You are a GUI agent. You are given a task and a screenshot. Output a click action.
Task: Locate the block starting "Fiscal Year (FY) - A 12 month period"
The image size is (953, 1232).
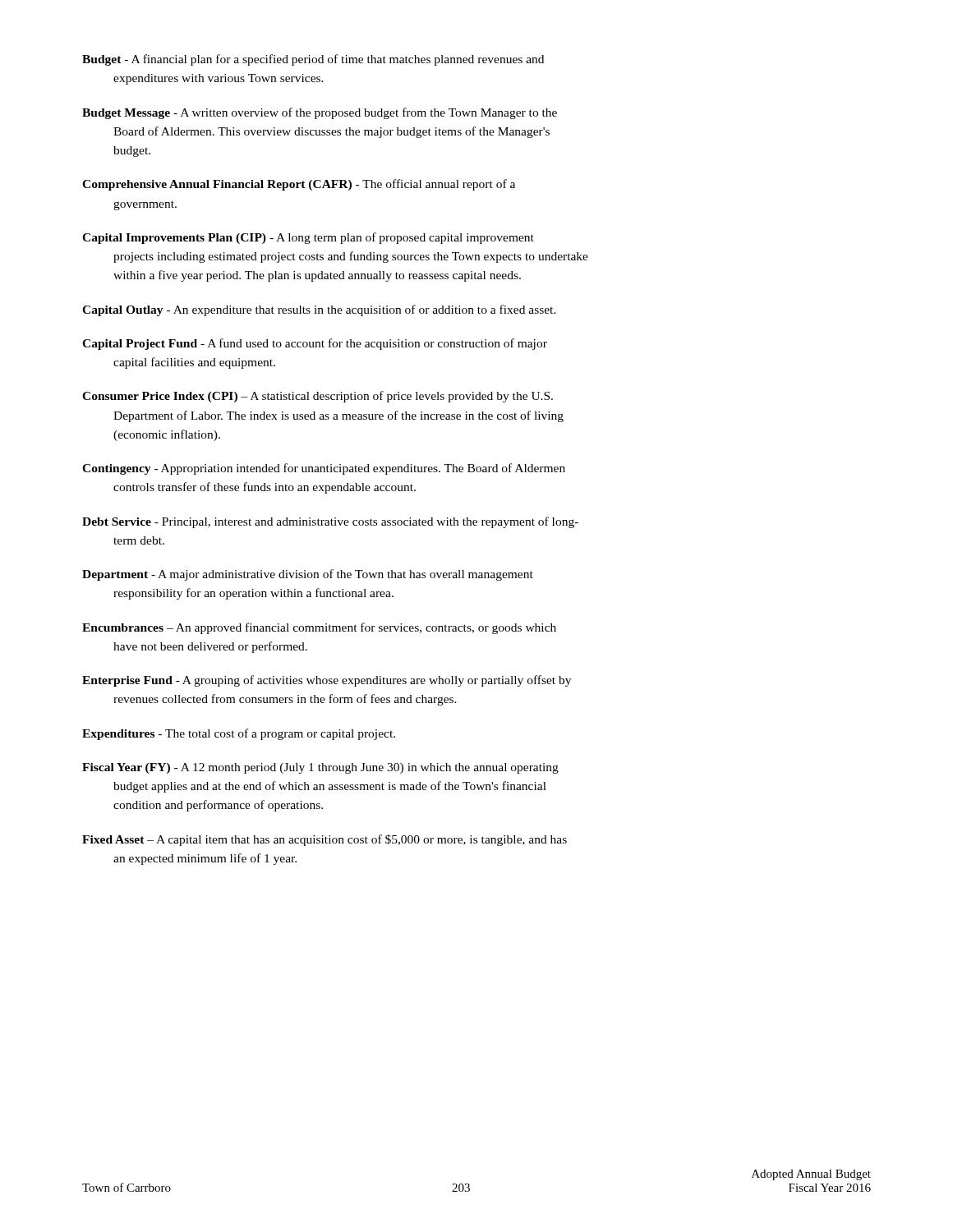point(476,786)
